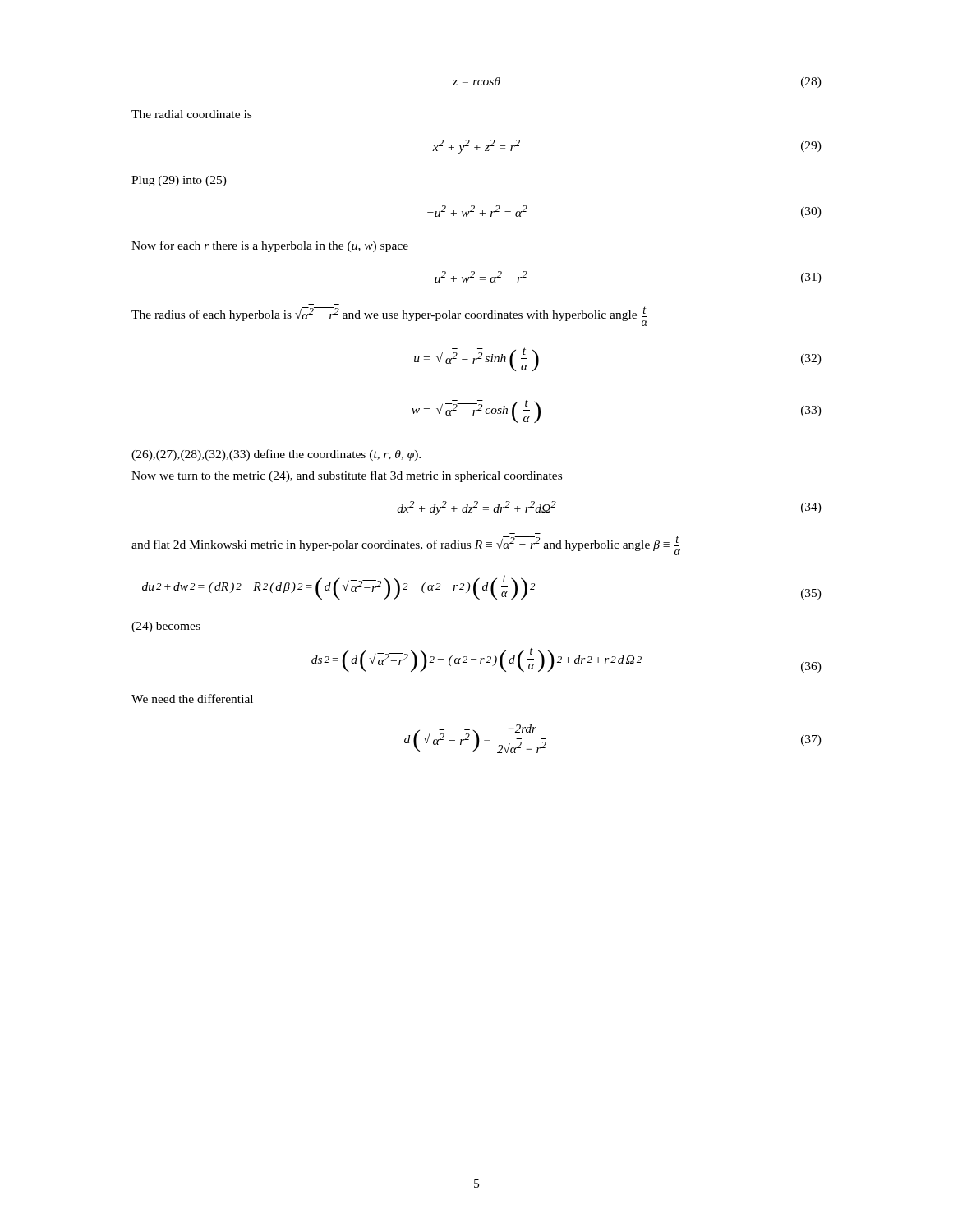
Task: Locate the text that says "We need the differential"
Action: click(193, 699)
